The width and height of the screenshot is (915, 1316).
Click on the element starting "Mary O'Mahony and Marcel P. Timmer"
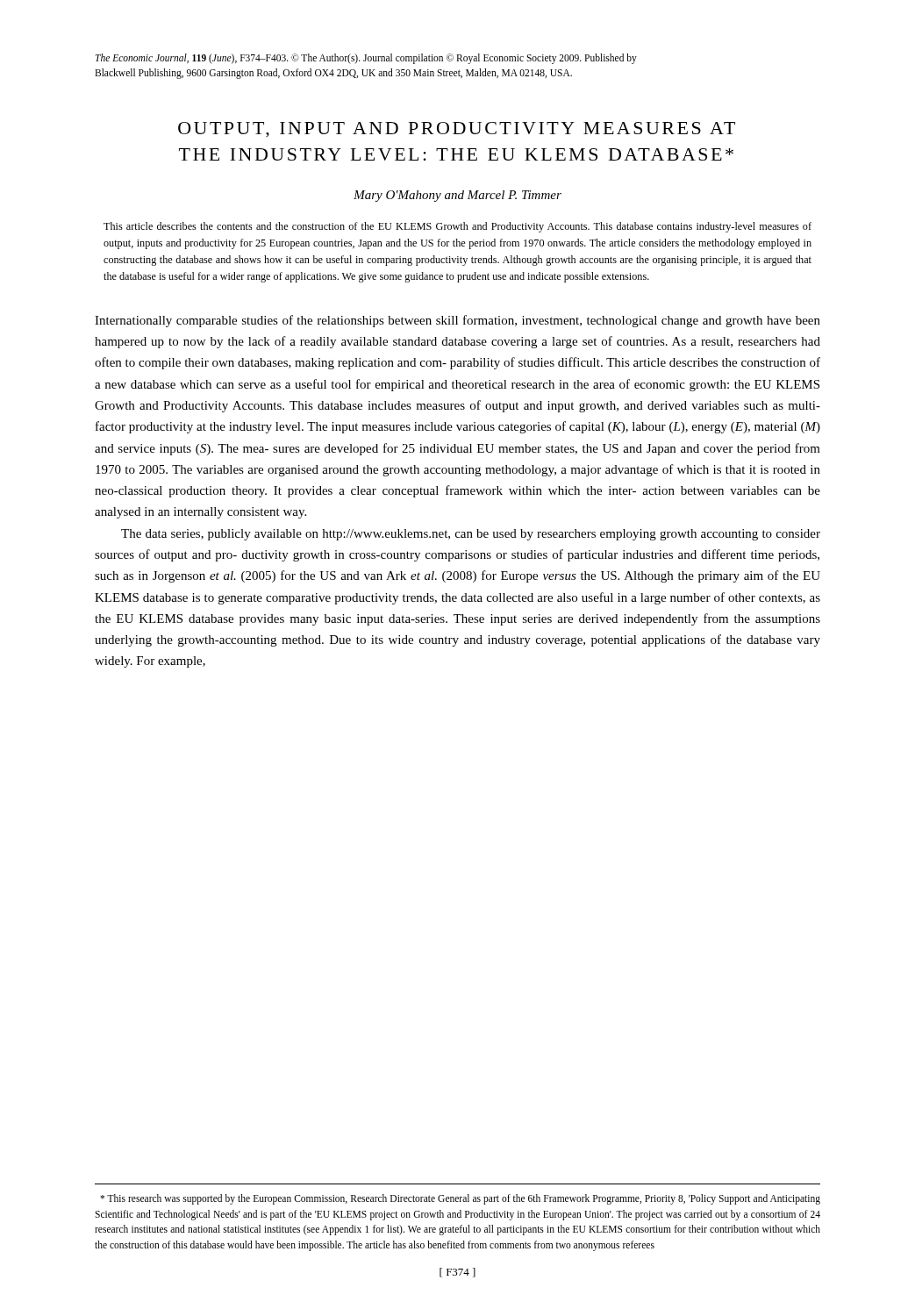click(458, 195)
